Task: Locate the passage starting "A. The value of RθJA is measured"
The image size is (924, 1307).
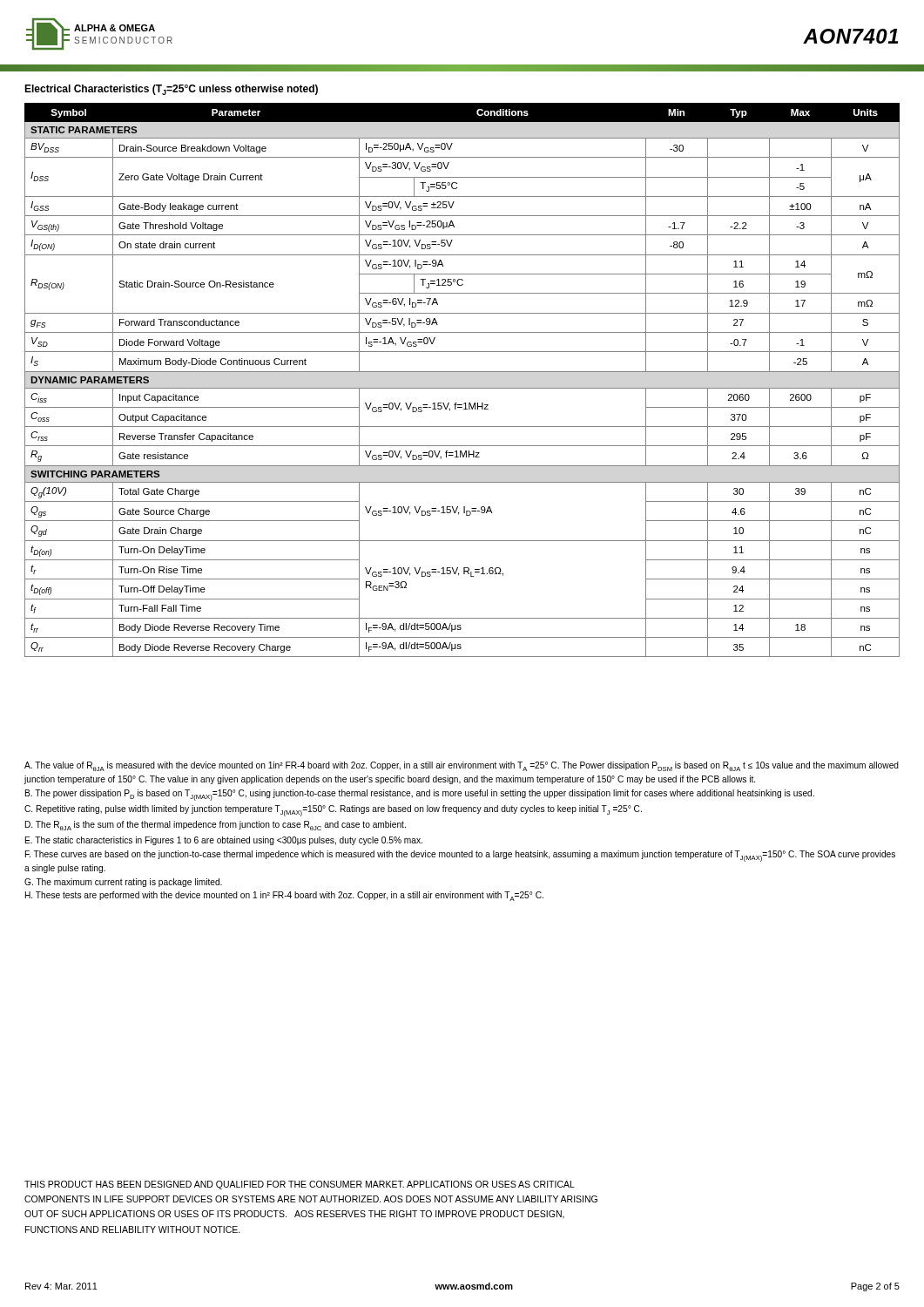Action: 462,766
